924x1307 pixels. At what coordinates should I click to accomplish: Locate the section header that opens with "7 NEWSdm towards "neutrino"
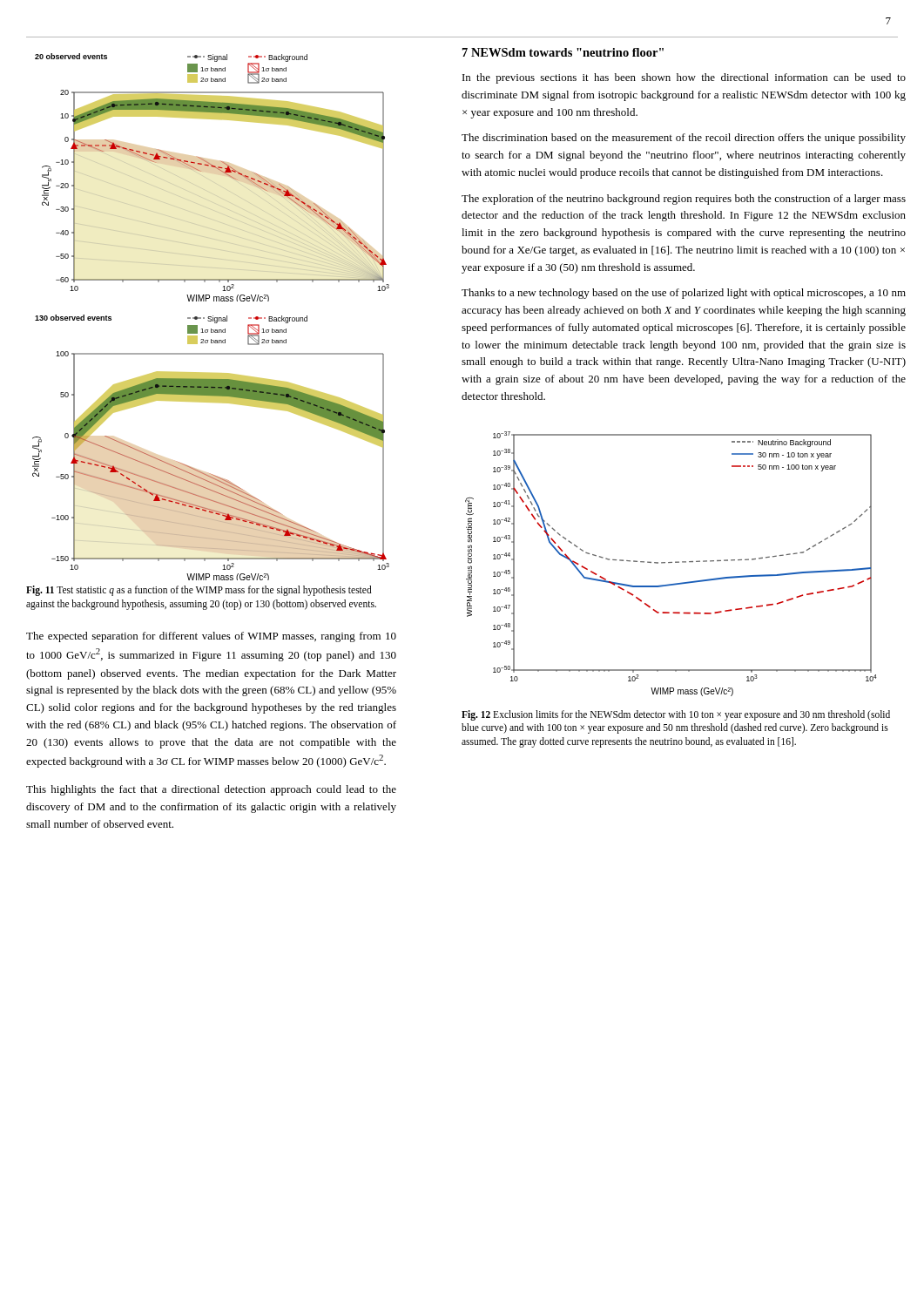563,52
